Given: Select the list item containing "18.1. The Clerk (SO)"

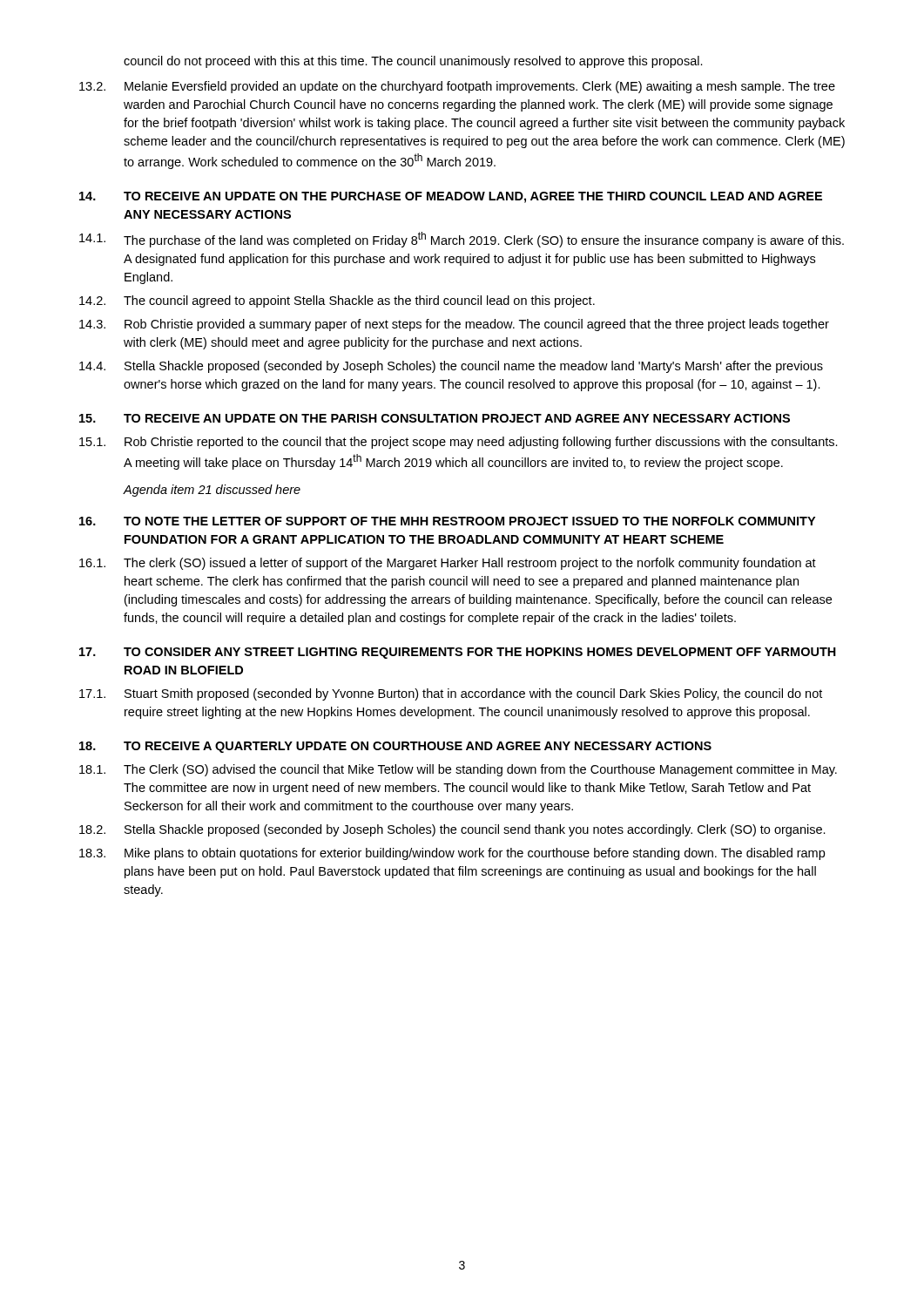Looking at the screenshot, I should [x=462, y=788].
